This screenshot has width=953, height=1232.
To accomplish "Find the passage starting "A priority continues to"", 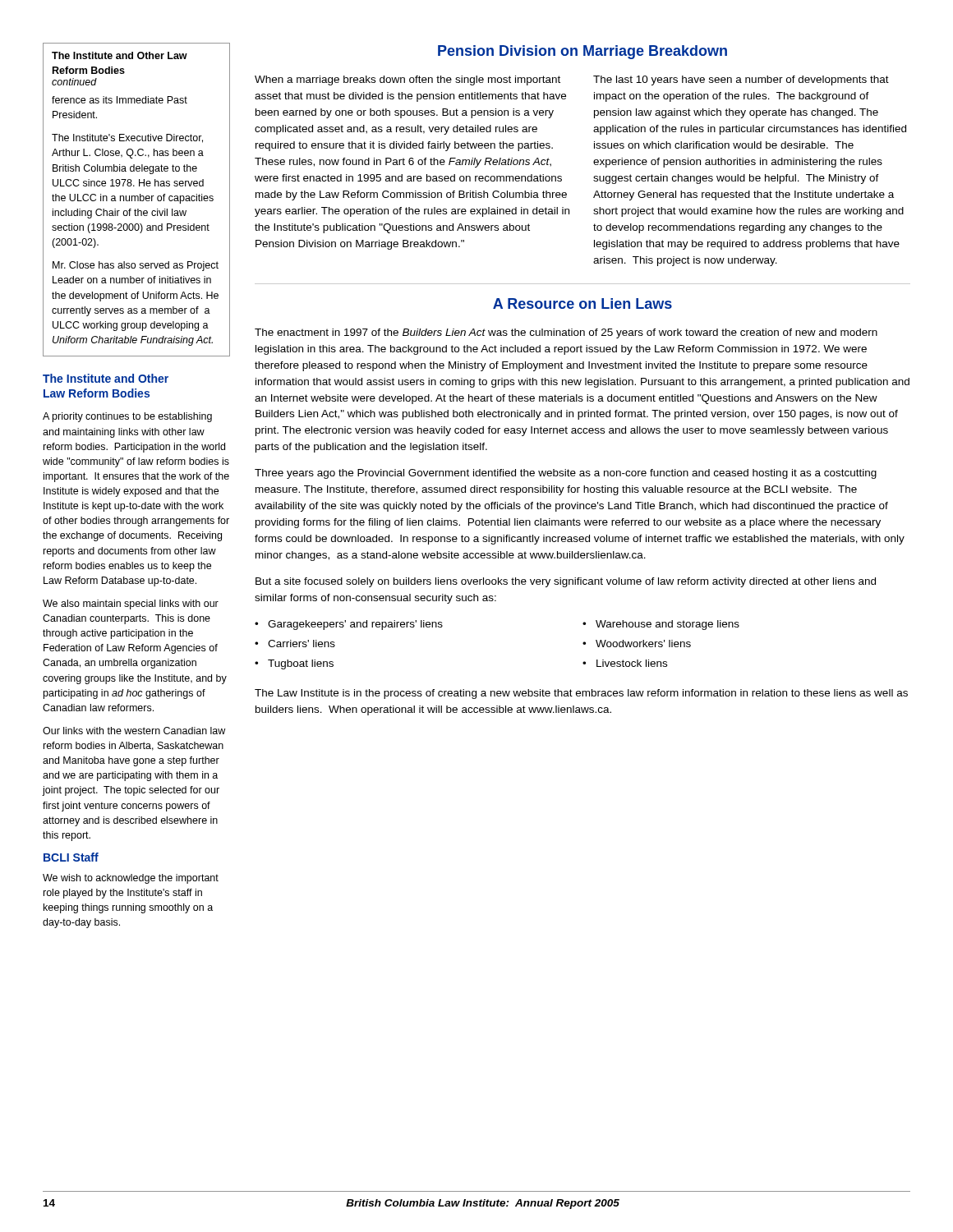I will pos(136,499).
